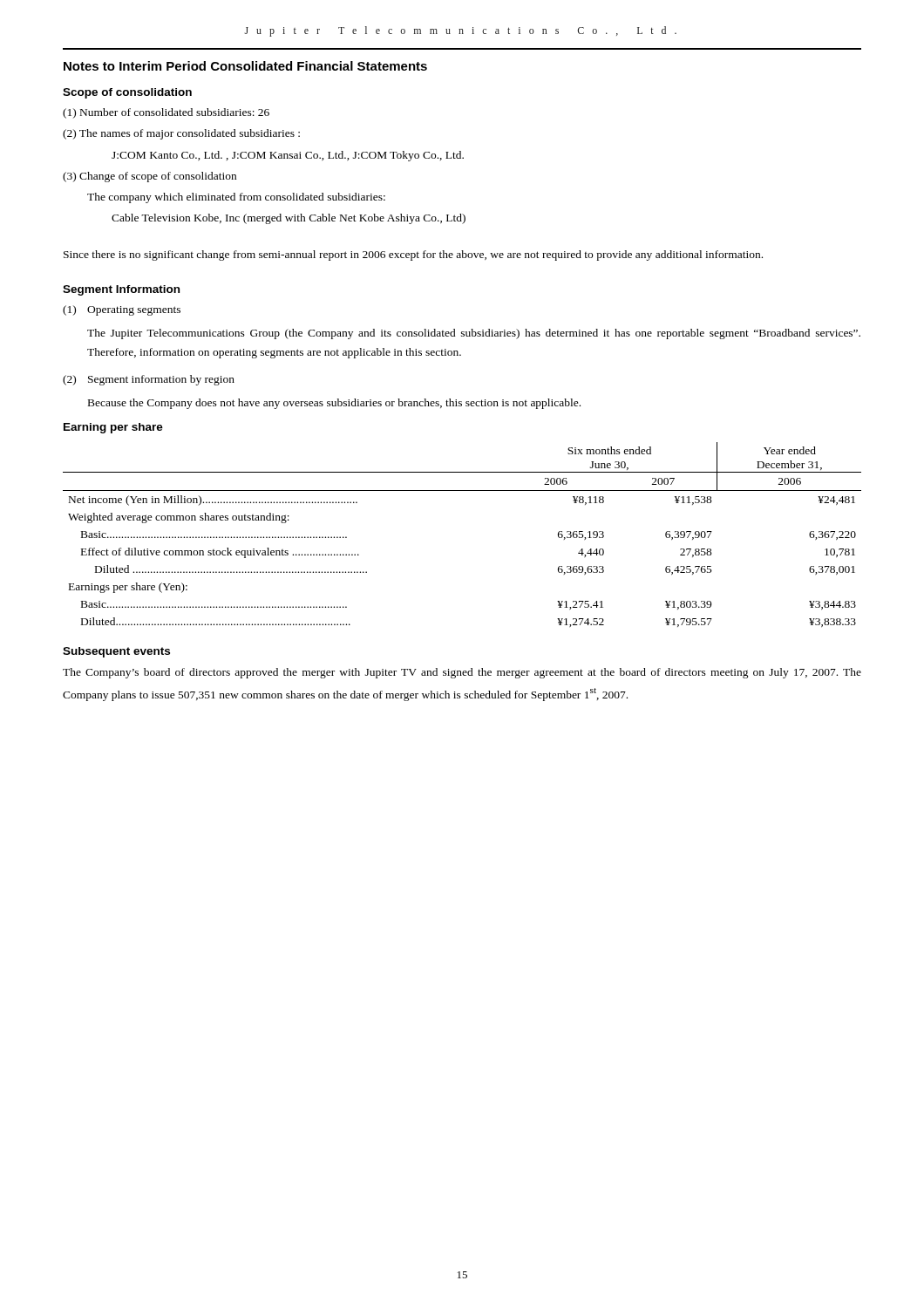Locate the section header that says "Segment Information"
Screen dimensions: 1308x924
(x=122, y=289)
